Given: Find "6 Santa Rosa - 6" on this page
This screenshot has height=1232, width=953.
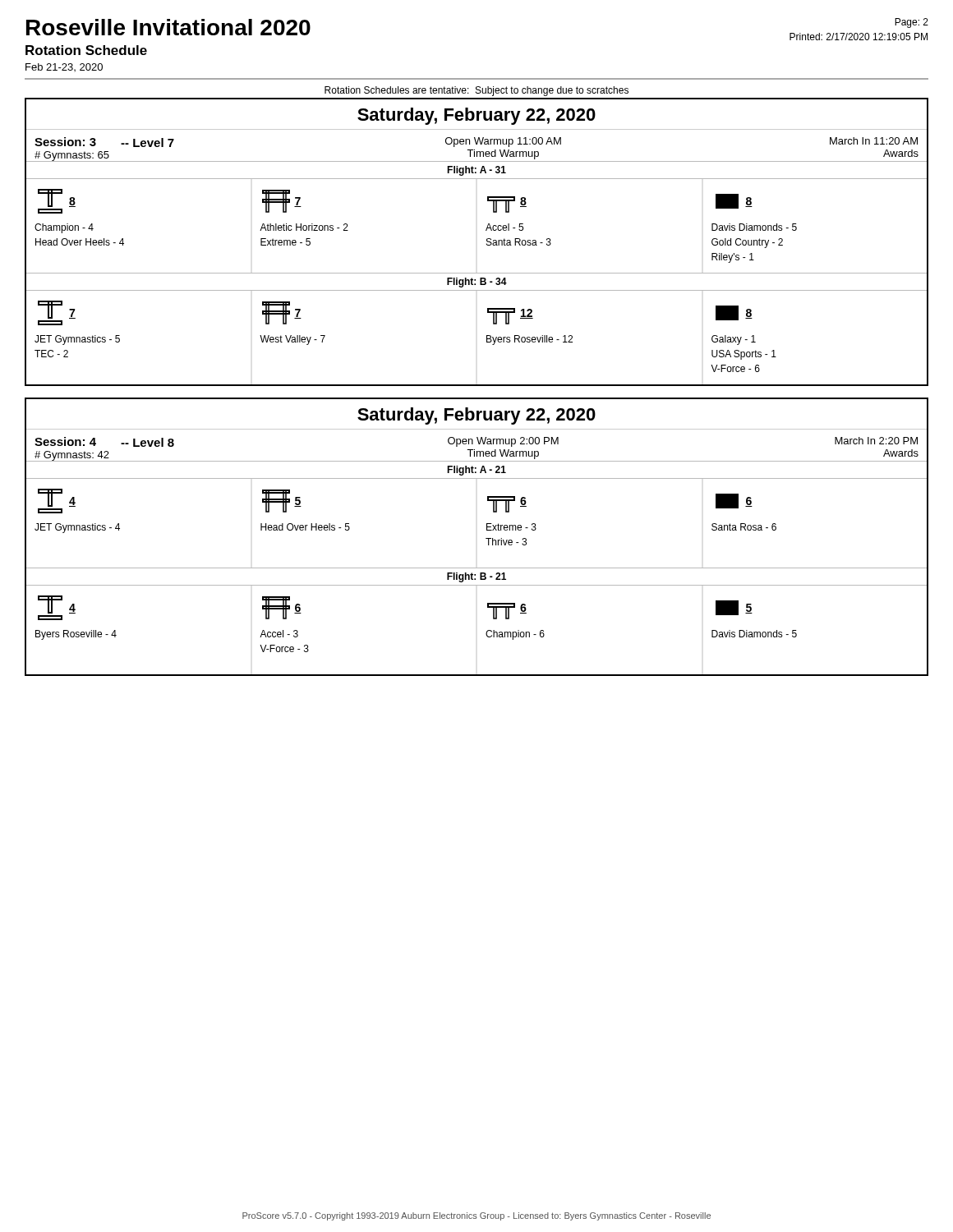Looking at the screenshot, I should point(734,501).
